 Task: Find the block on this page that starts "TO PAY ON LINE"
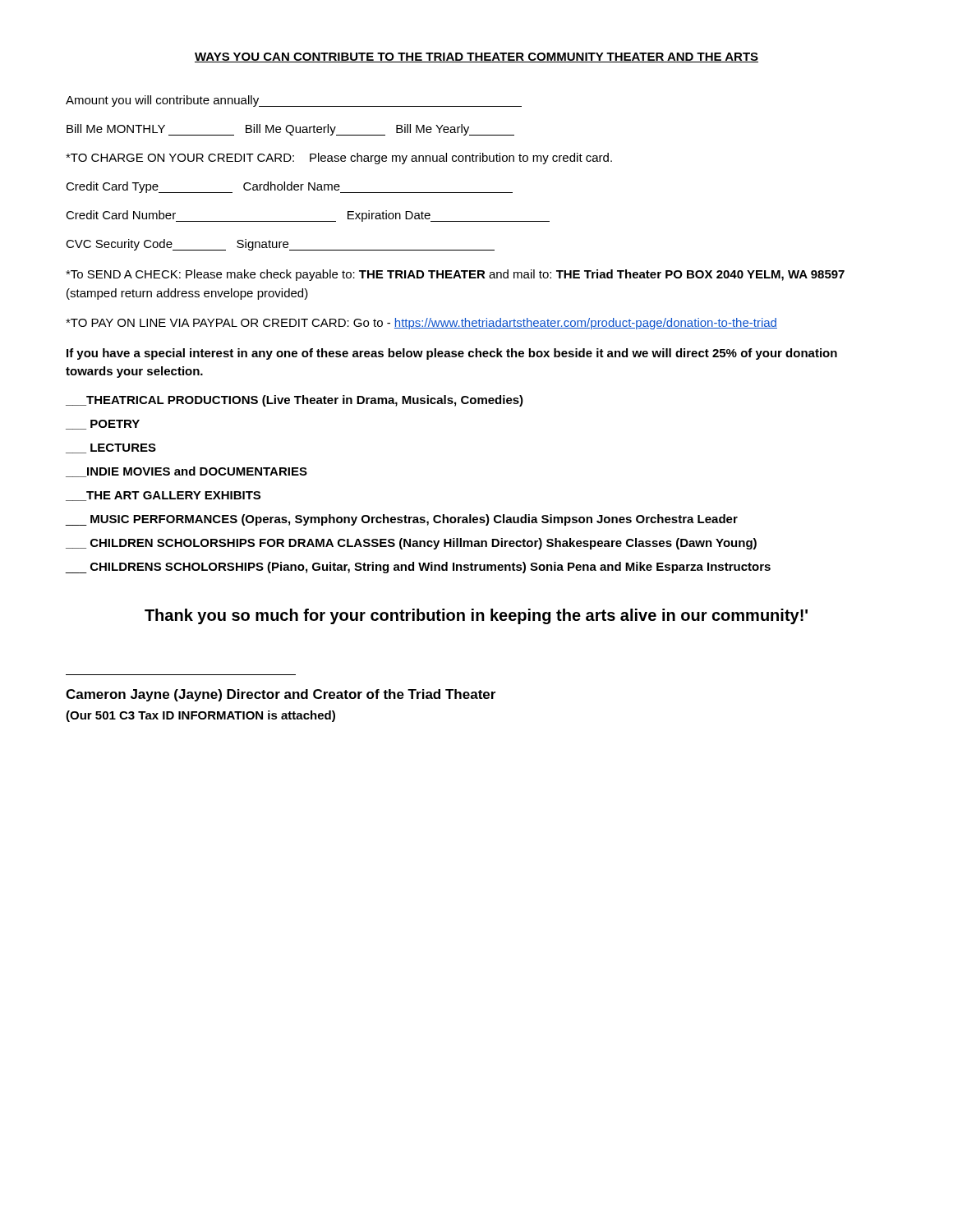pyautogui.click(x=421, y=322)
